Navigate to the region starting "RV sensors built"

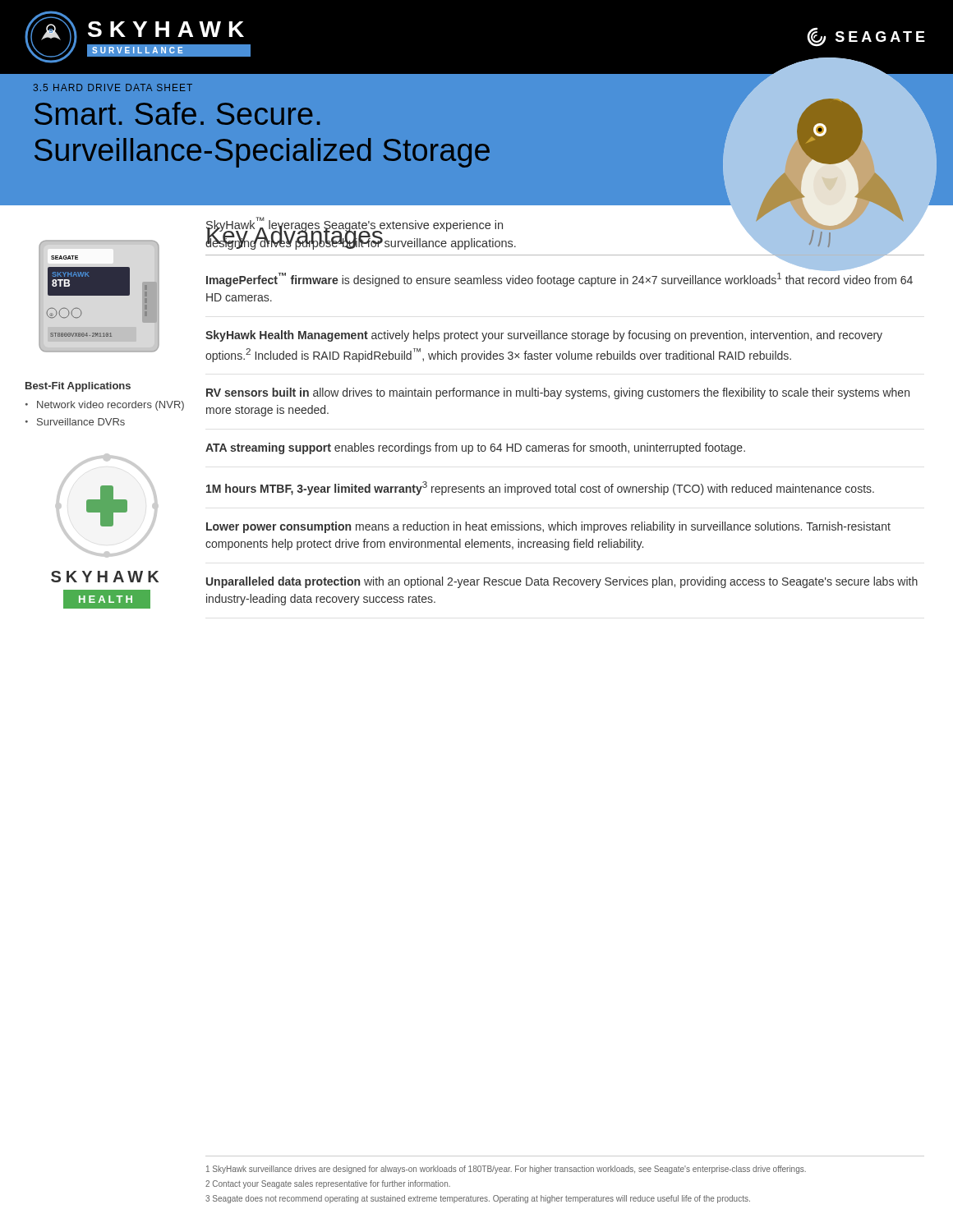[558, 401]
